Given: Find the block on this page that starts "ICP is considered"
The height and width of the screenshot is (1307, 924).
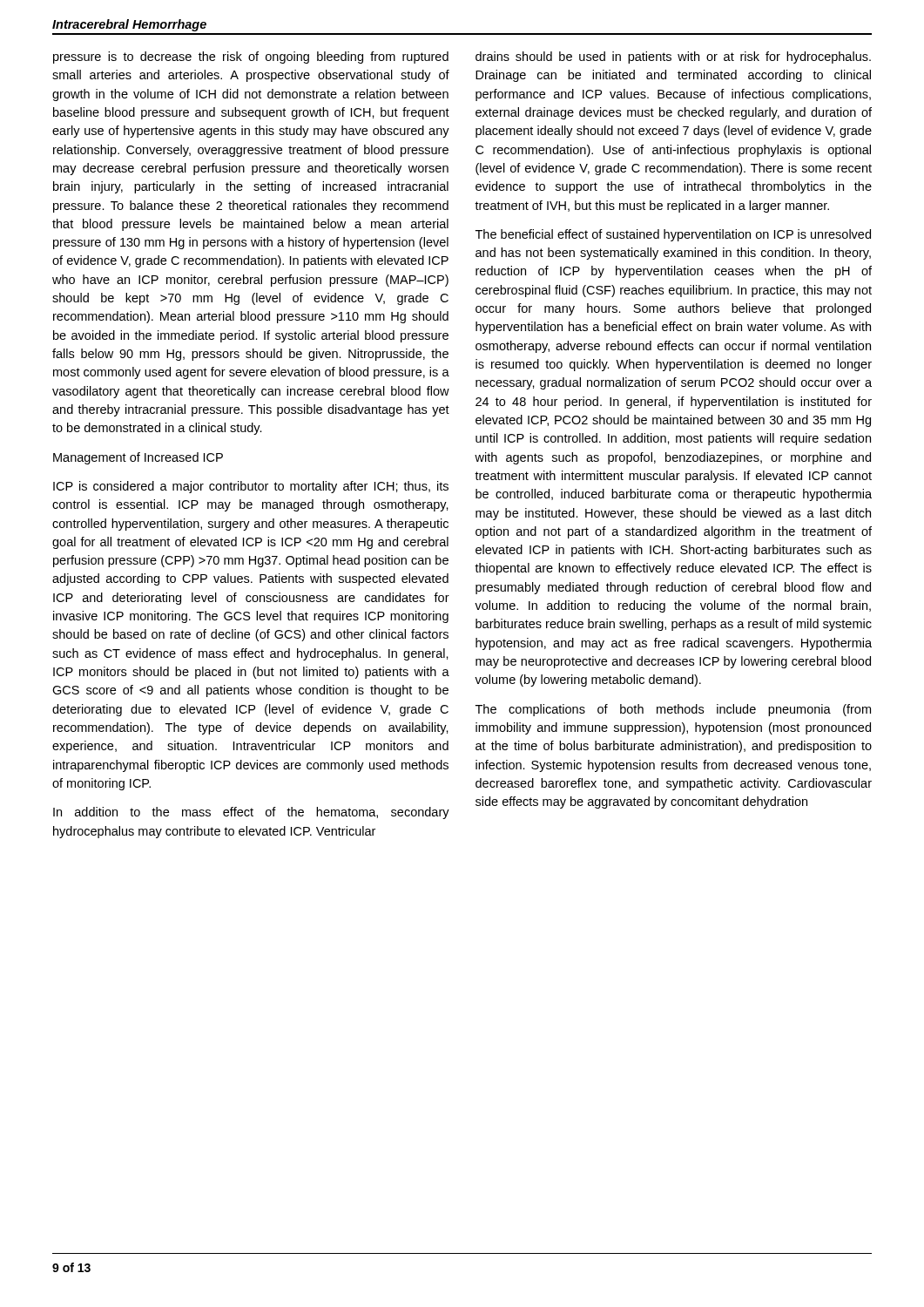Looking at the screenshot, I should pyautogui.click(x=251, y=635).
